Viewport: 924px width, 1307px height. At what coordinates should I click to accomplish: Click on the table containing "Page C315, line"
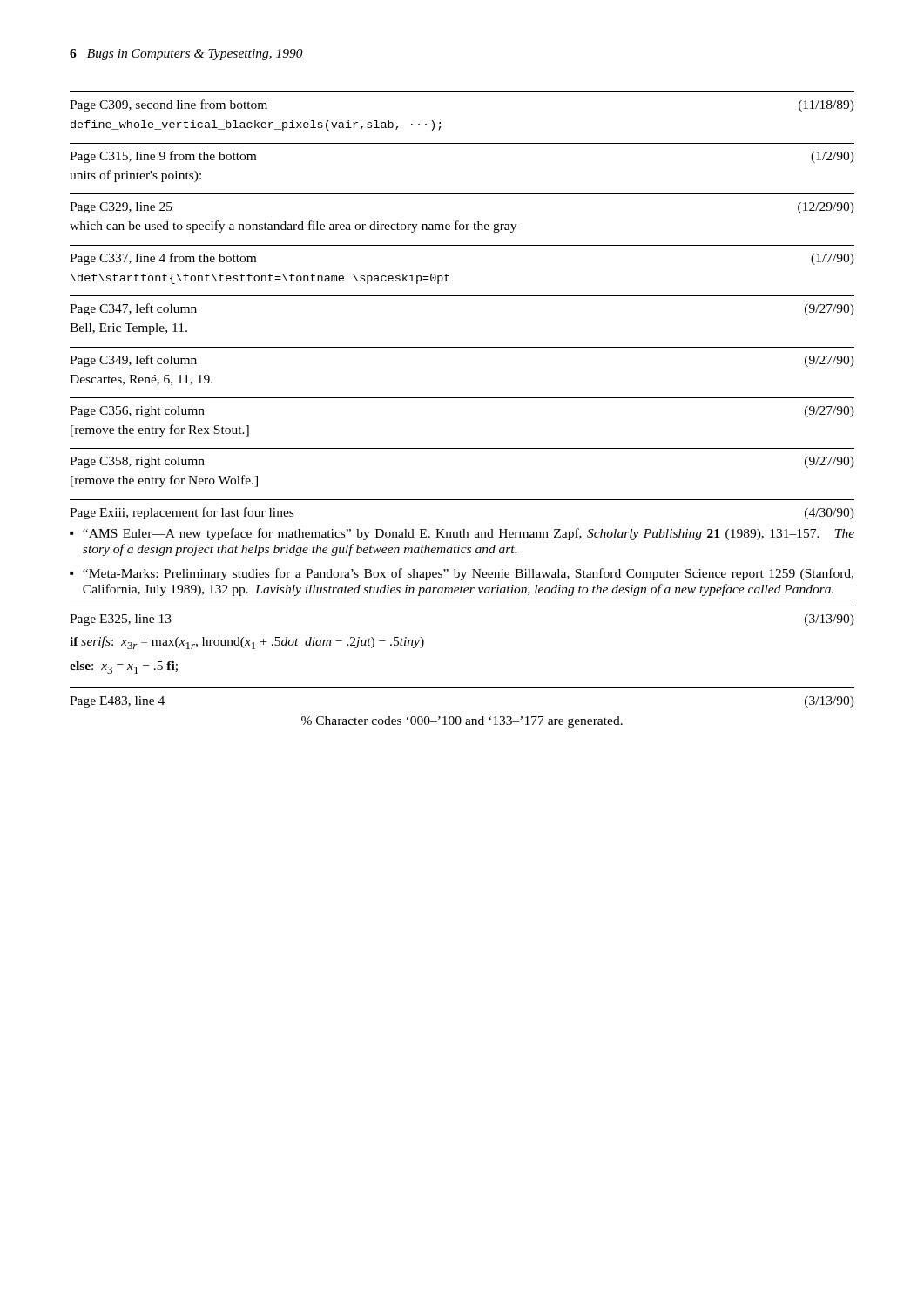click(462, 164)
